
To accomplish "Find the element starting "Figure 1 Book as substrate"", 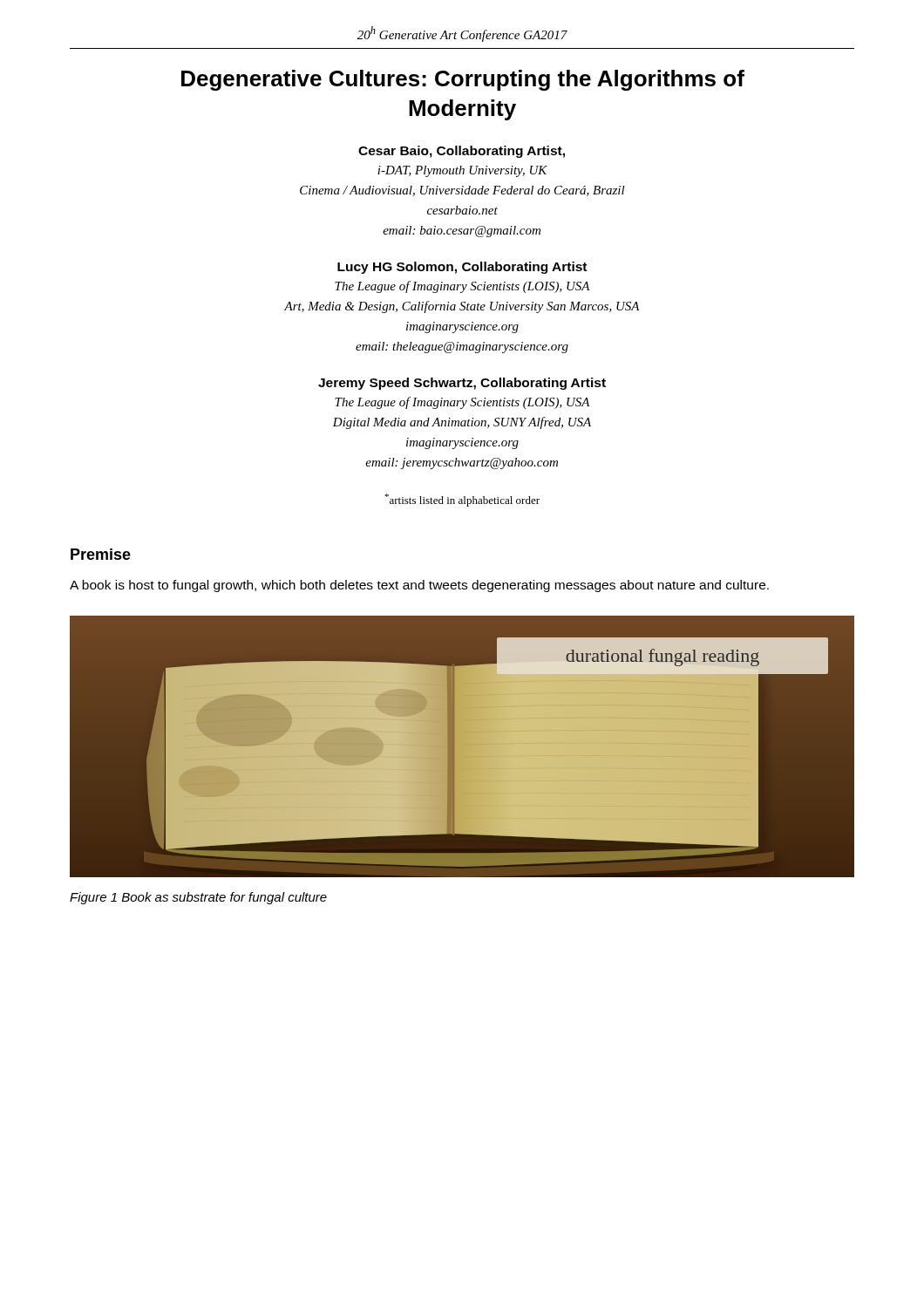I will click(x=198, y=897).
